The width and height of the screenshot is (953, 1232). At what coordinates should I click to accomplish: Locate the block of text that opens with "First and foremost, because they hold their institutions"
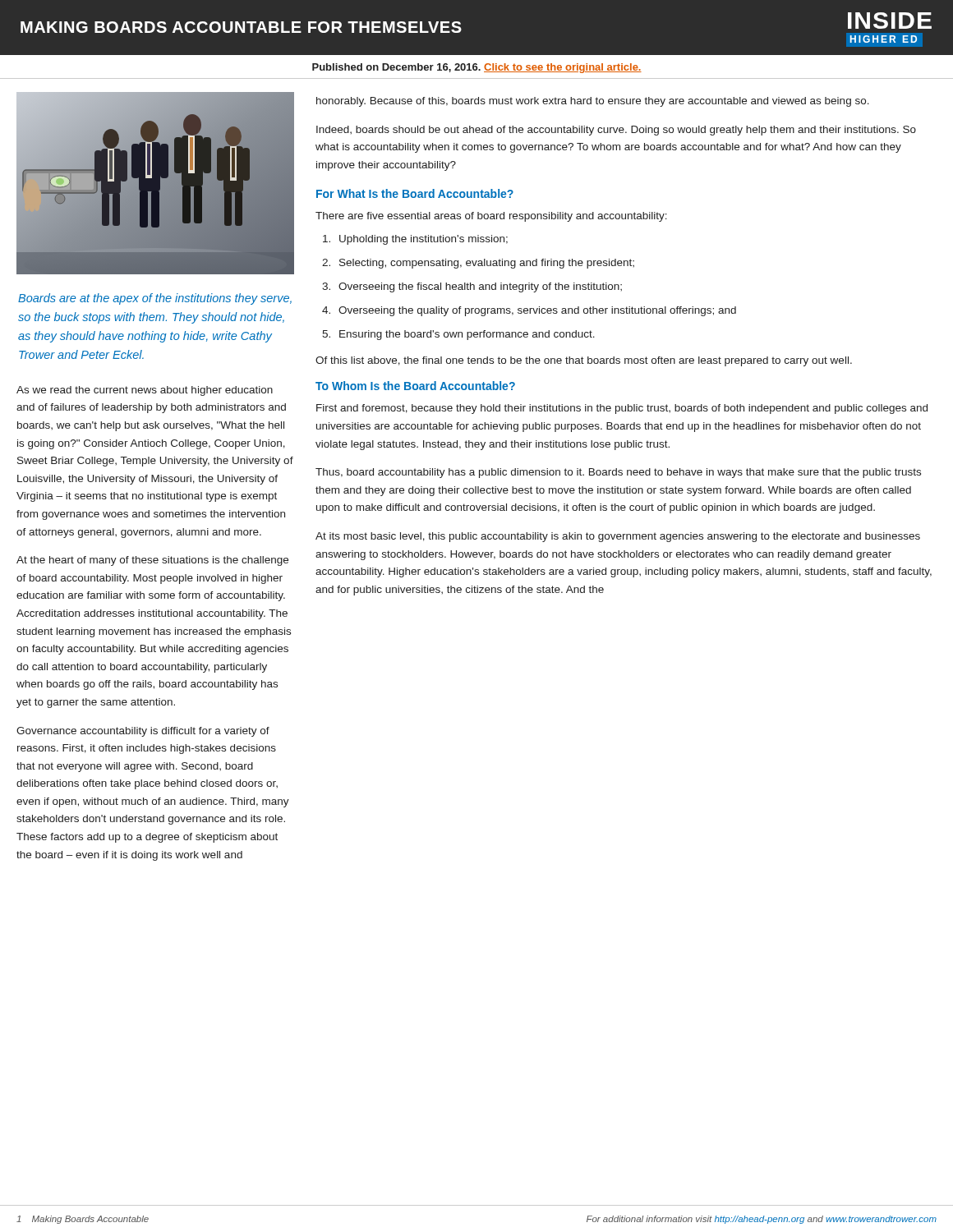(622, 426)
